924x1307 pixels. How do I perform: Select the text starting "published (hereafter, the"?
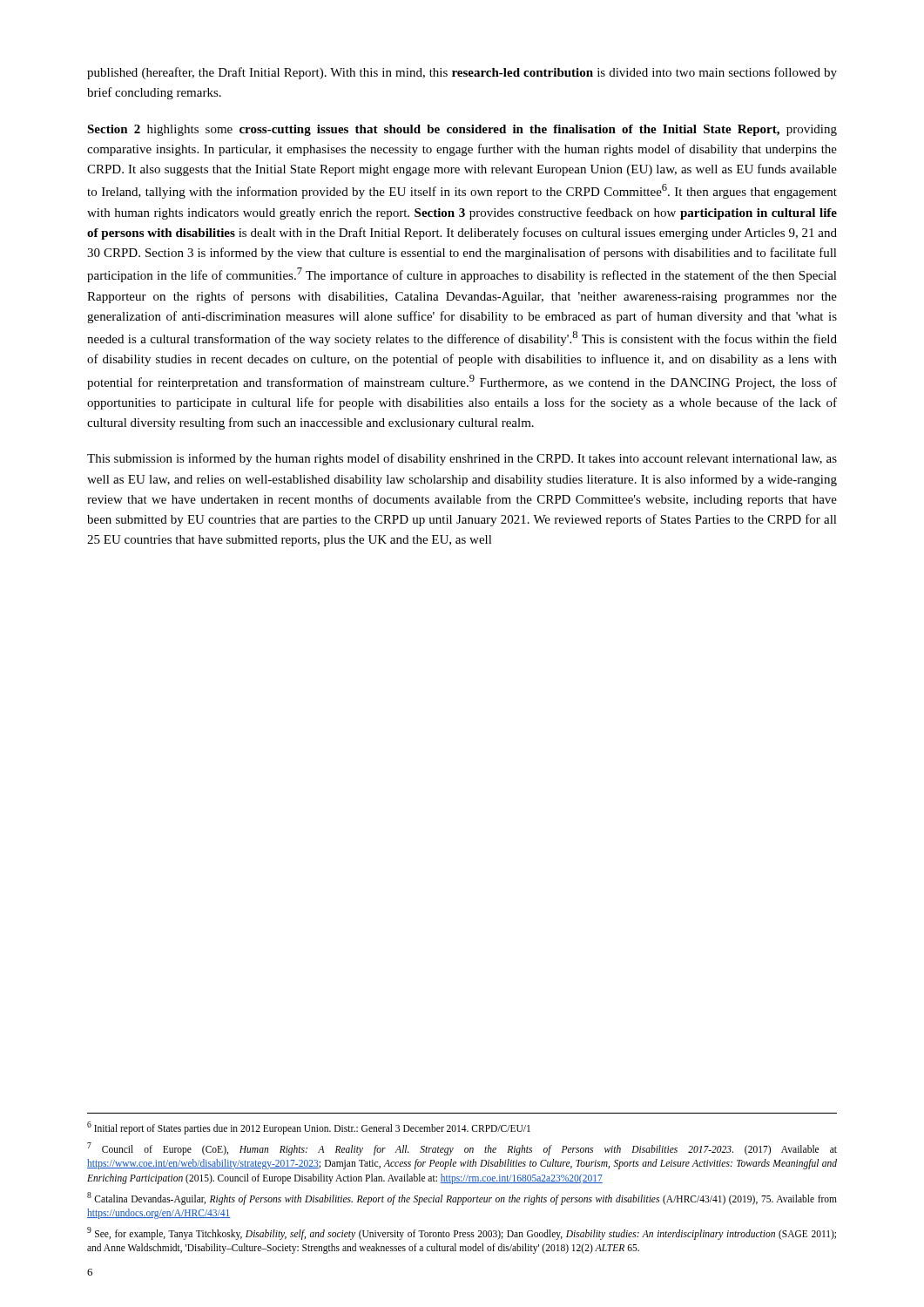[462, 82]
